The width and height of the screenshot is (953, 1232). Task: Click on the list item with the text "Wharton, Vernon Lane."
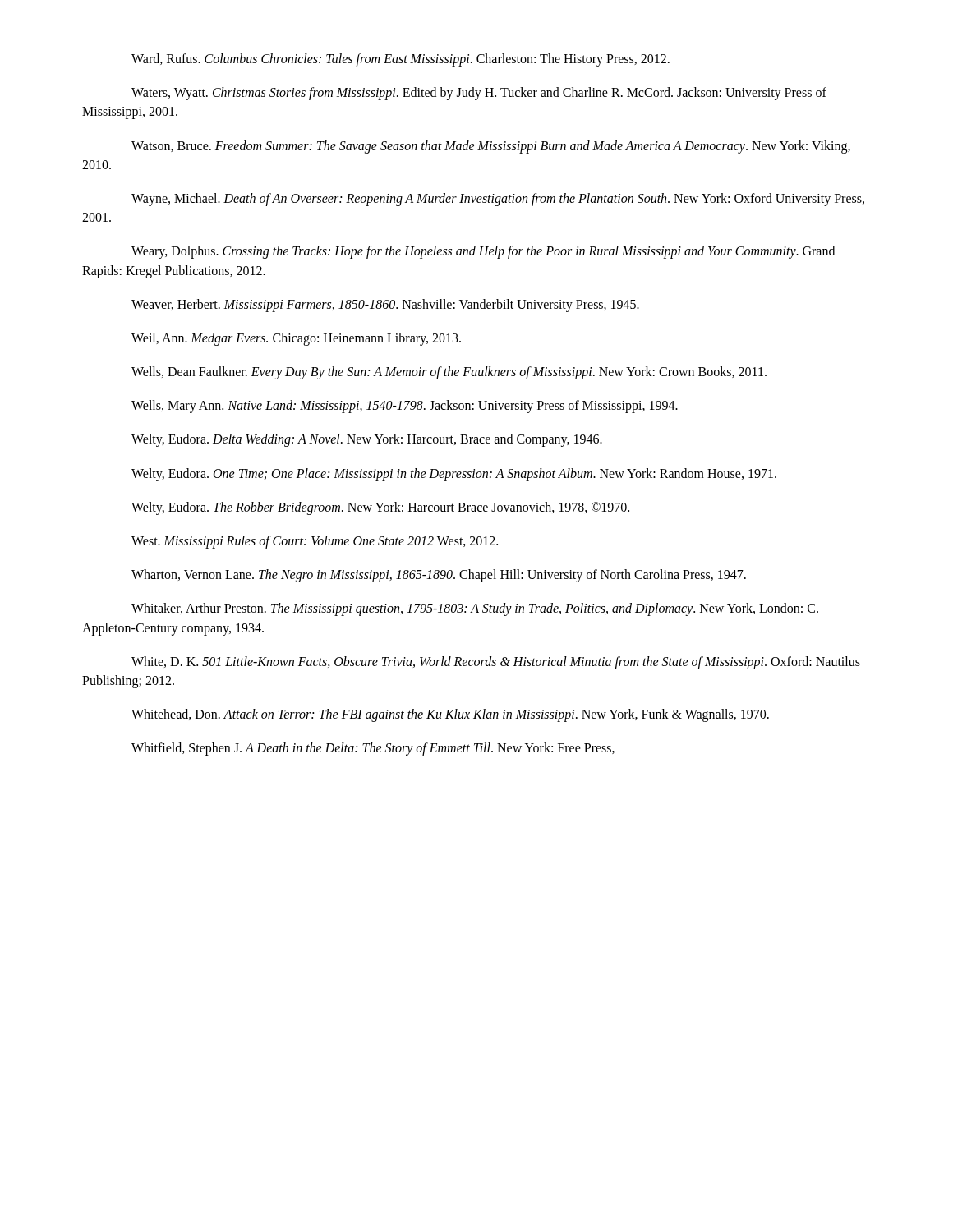coord(439,575)
